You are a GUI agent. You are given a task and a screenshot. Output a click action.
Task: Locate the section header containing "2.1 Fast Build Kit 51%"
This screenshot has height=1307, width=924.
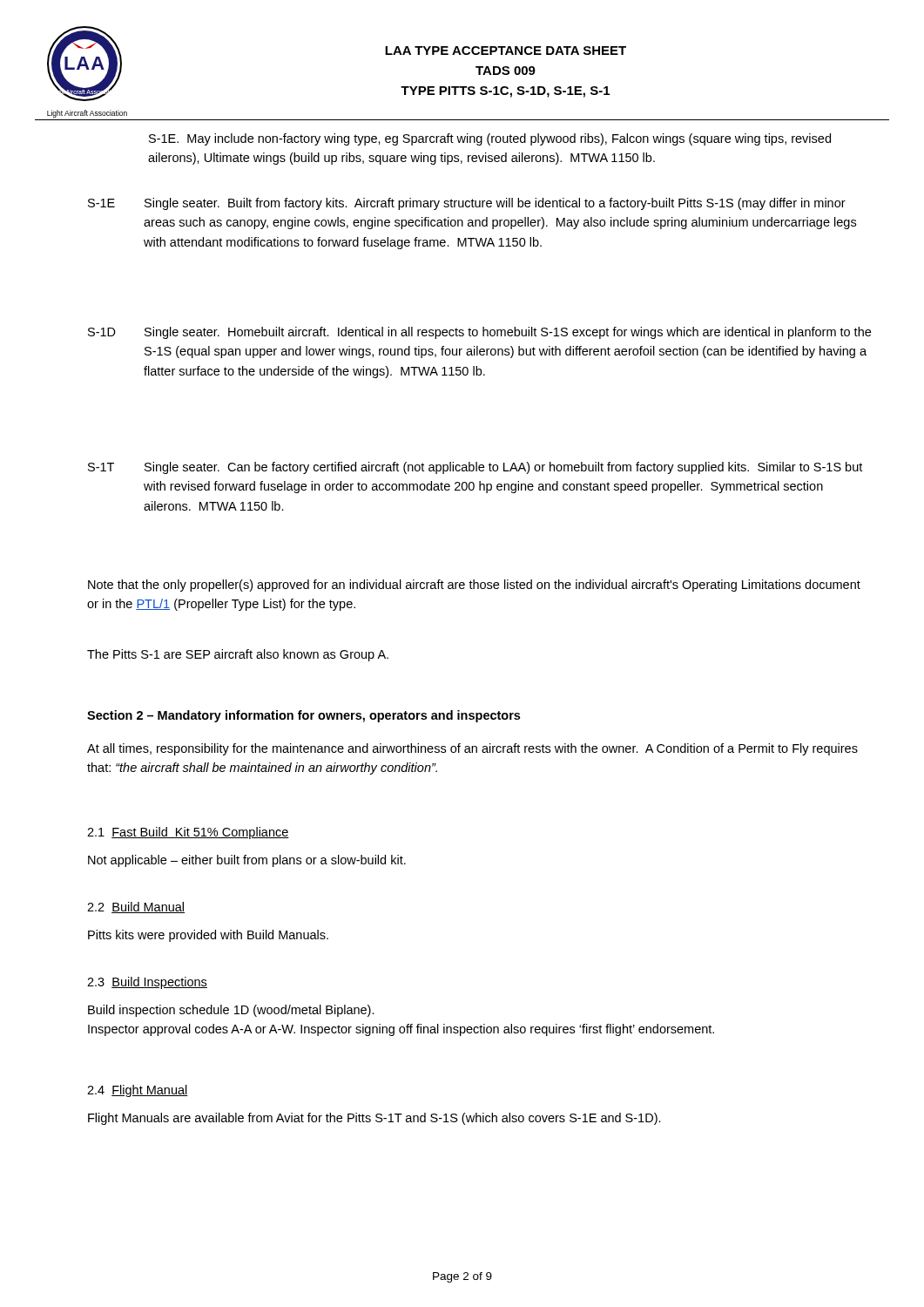pyautogui.click(x=188, y=832)
